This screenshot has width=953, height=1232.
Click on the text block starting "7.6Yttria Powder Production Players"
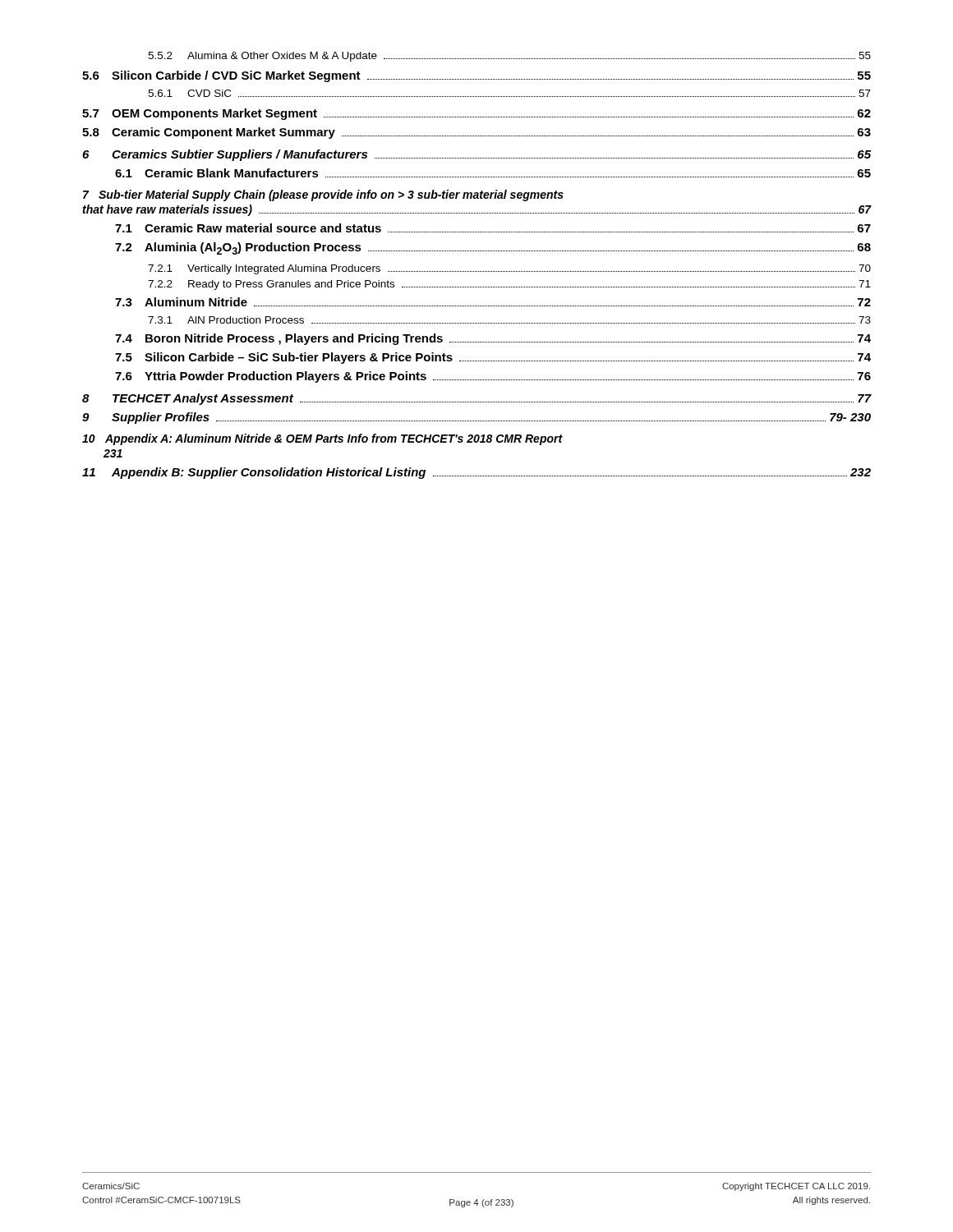(493, 376)
